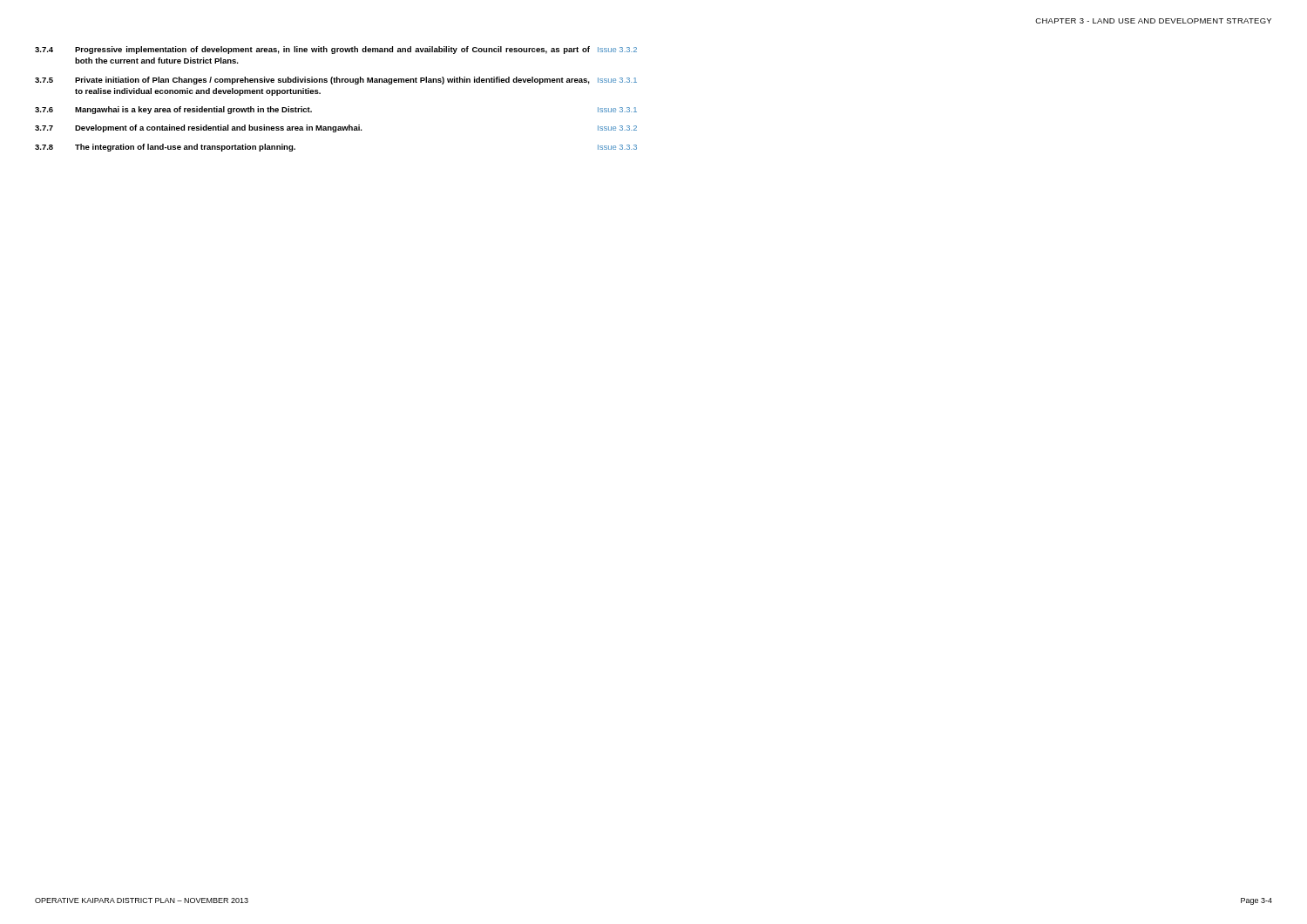Where is the passage that starts "3.7.4 Progressive implementation of development"?
Image resolution: width=1307 pixels, height=924 pixels.
click(x=349, y=55)
